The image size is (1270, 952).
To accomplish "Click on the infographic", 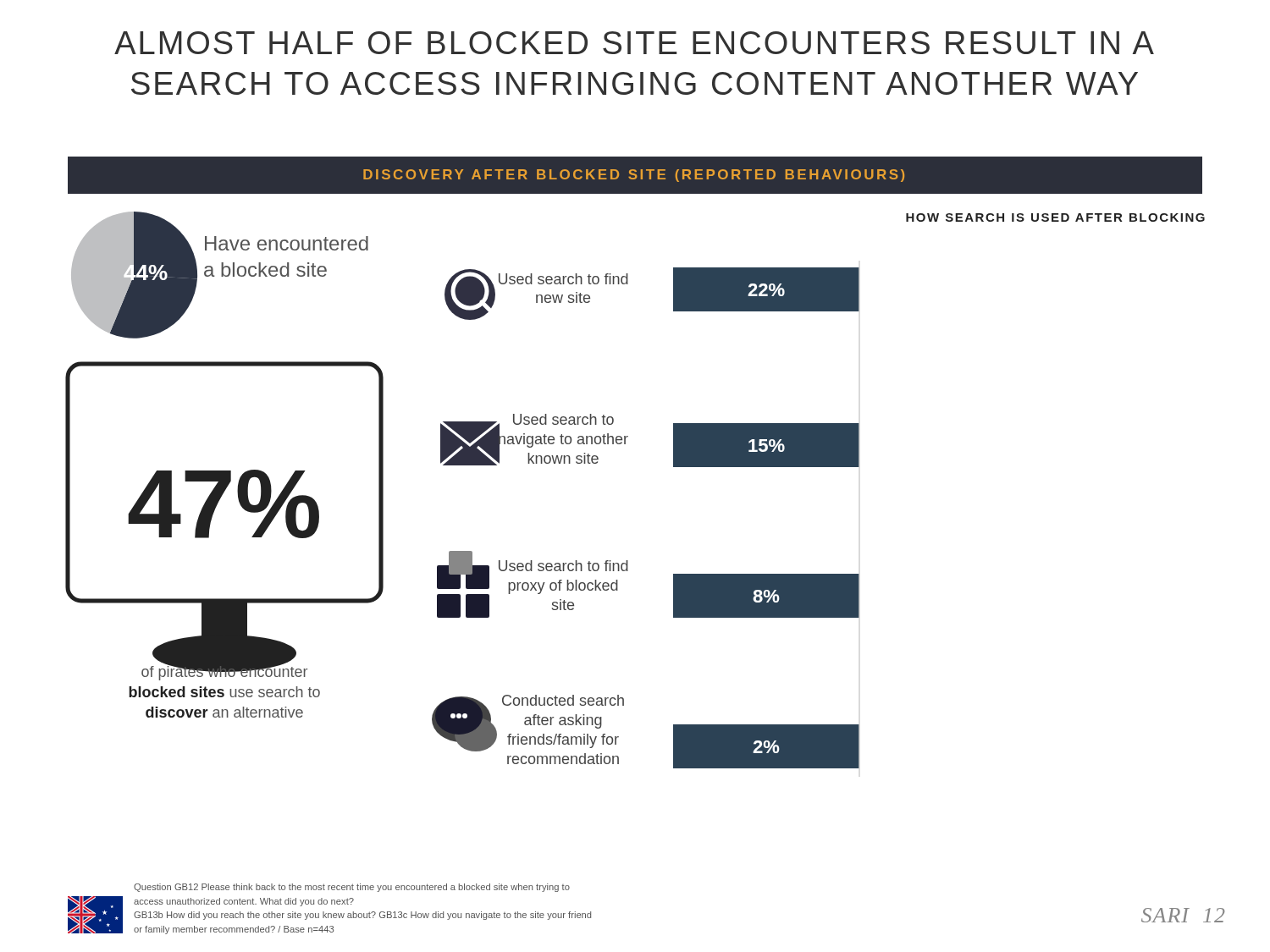I will click(x=224, y=542).
